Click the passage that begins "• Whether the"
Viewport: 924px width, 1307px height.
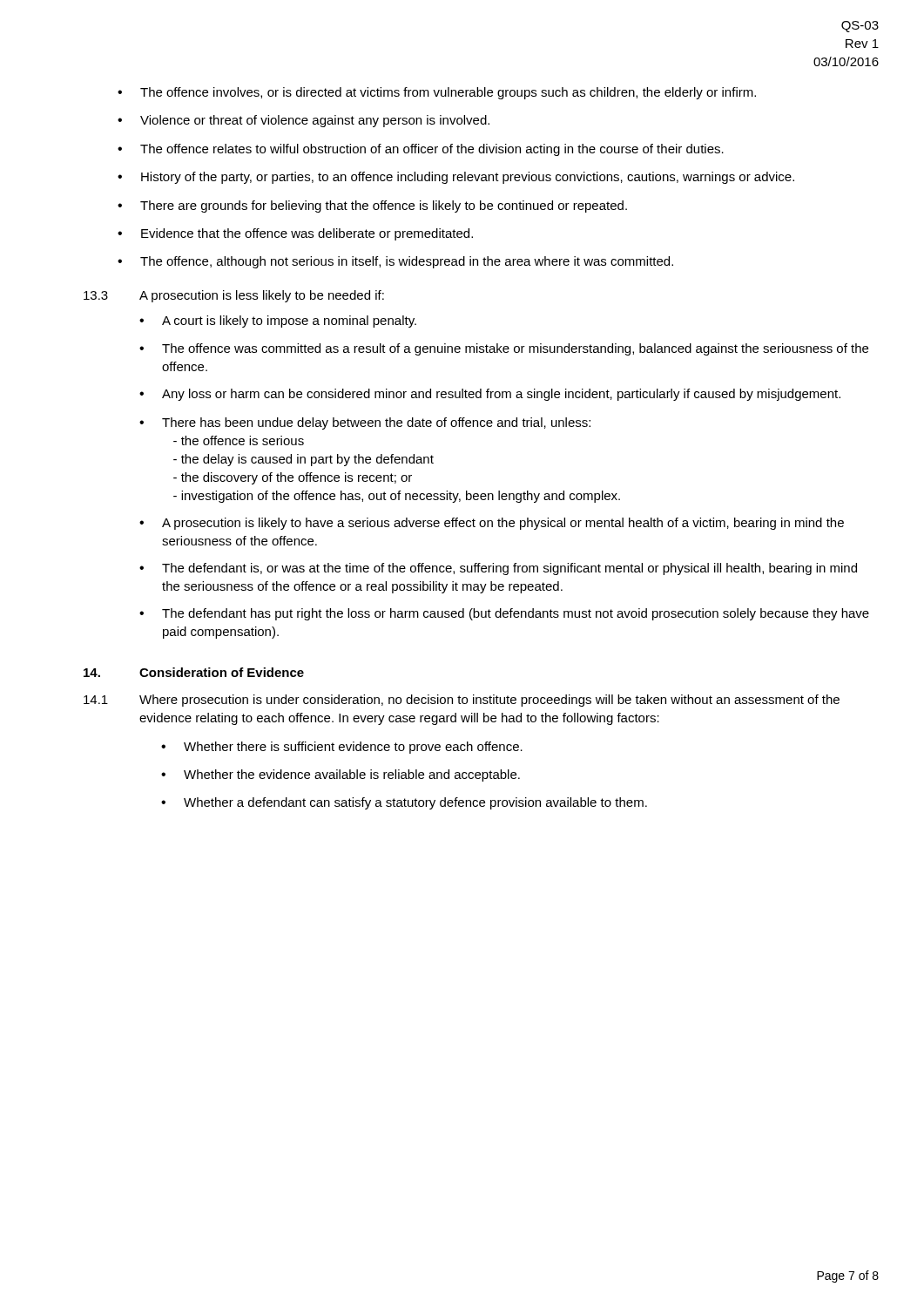(520, 775)
